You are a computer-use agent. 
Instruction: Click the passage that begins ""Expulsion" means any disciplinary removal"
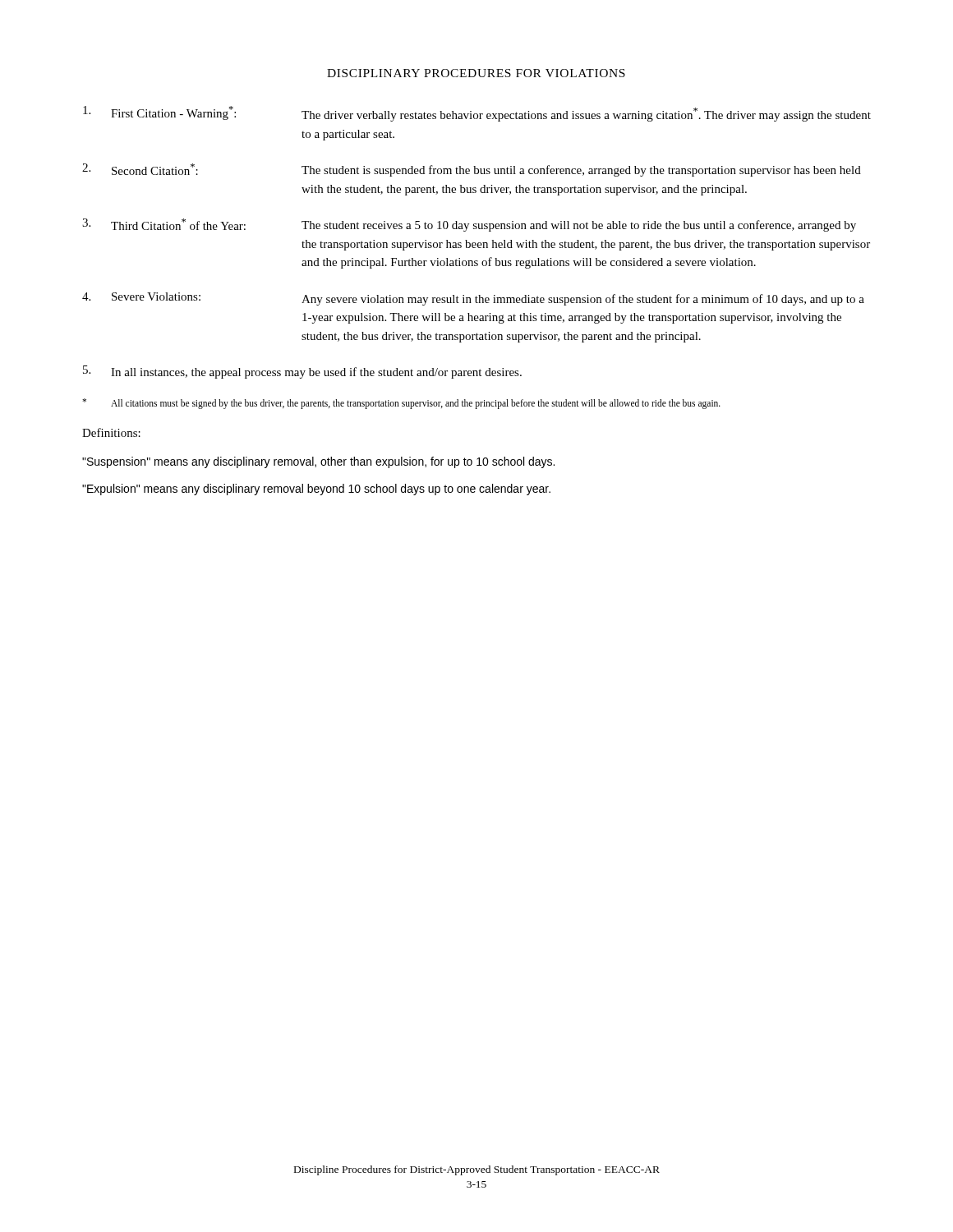(317, 489)
